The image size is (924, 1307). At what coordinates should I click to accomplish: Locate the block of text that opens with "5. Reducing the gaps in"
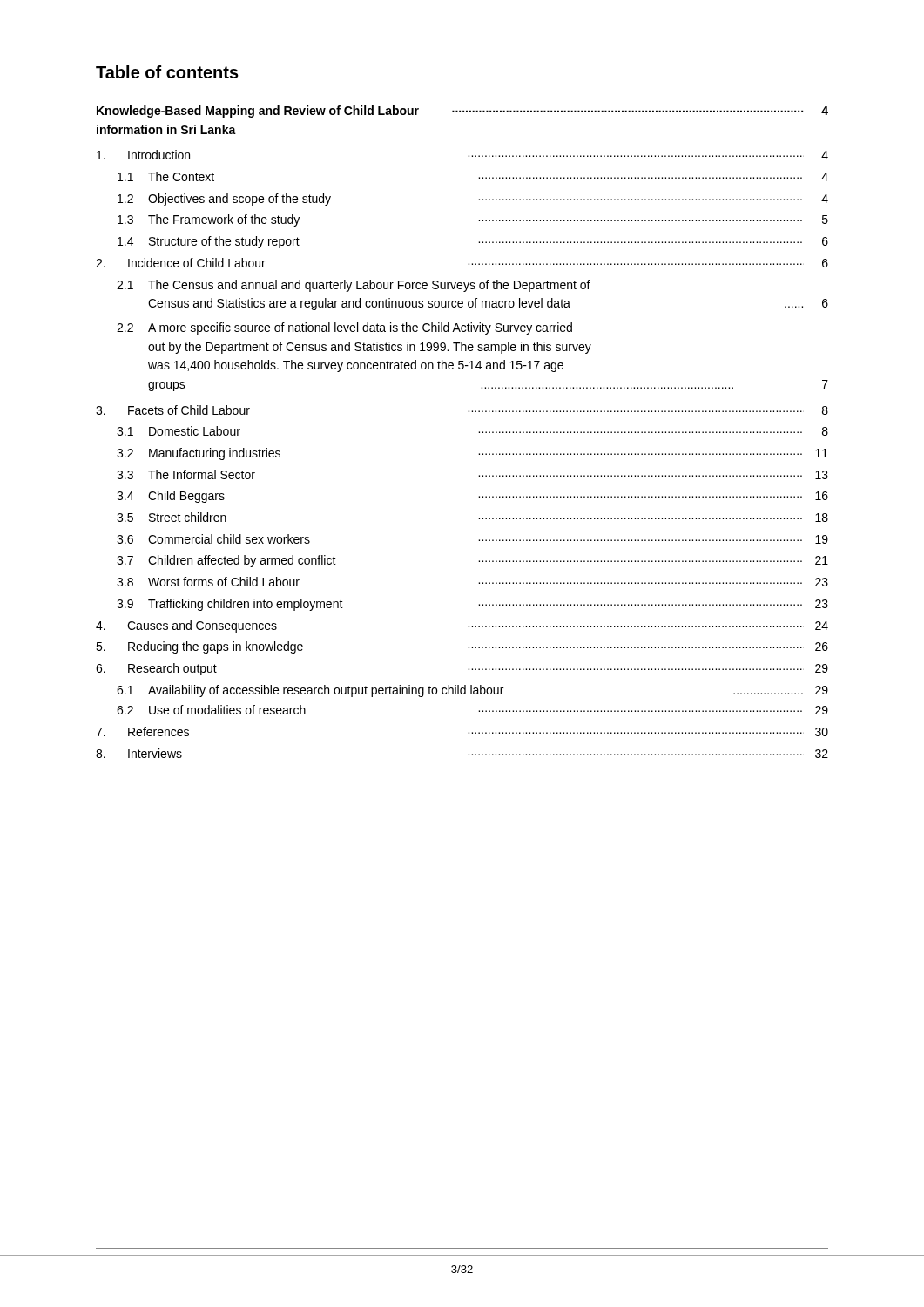(x=462, y=647)
